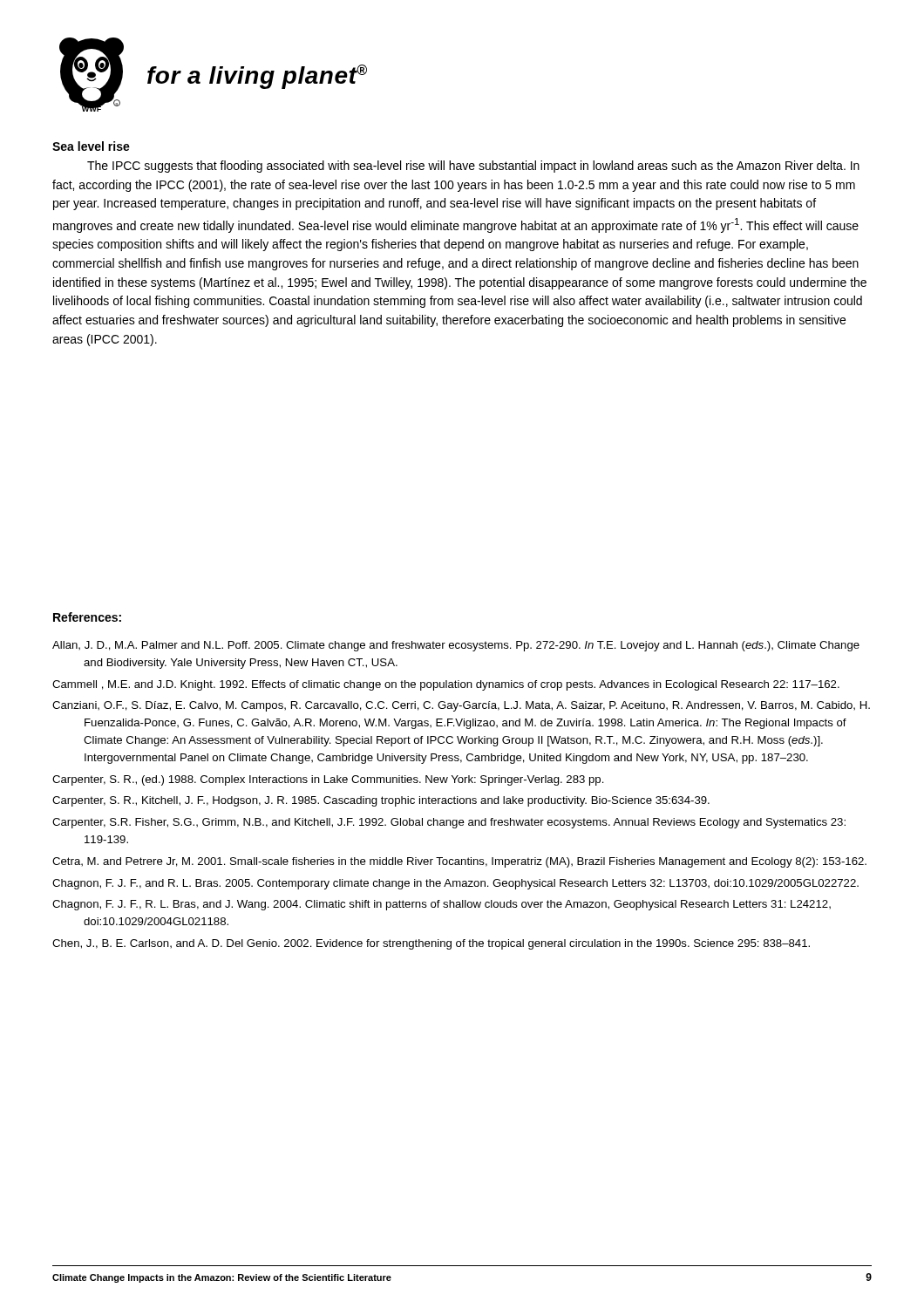Click on the text block that reads "The IPCC suggests that flooding"
924x1308 pixels.
(x=462, y=253)
